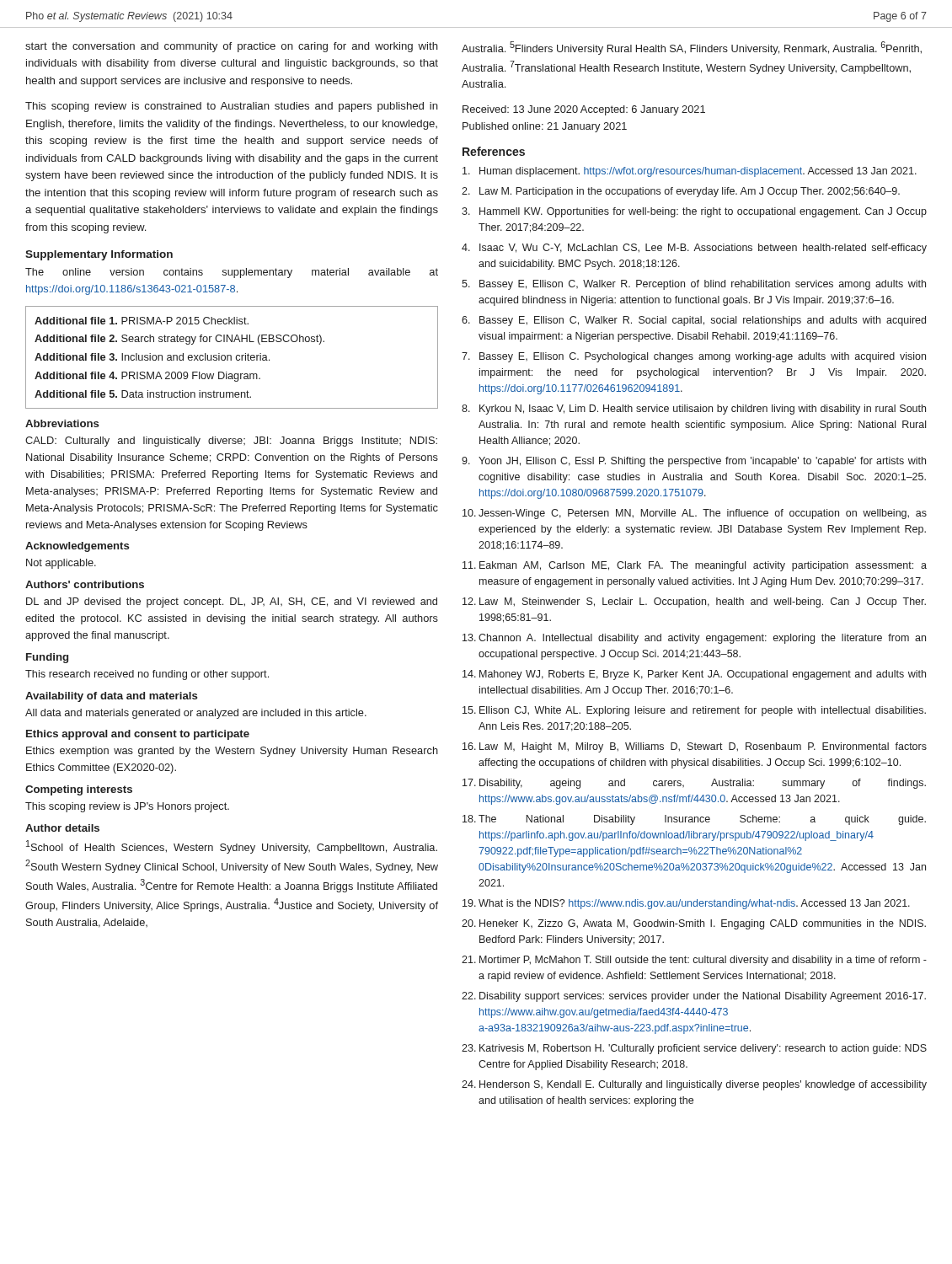Locate the block of text that opens with "21. Mortimer P, McMahon T. Still outside the"

click(x=694, y=968)
